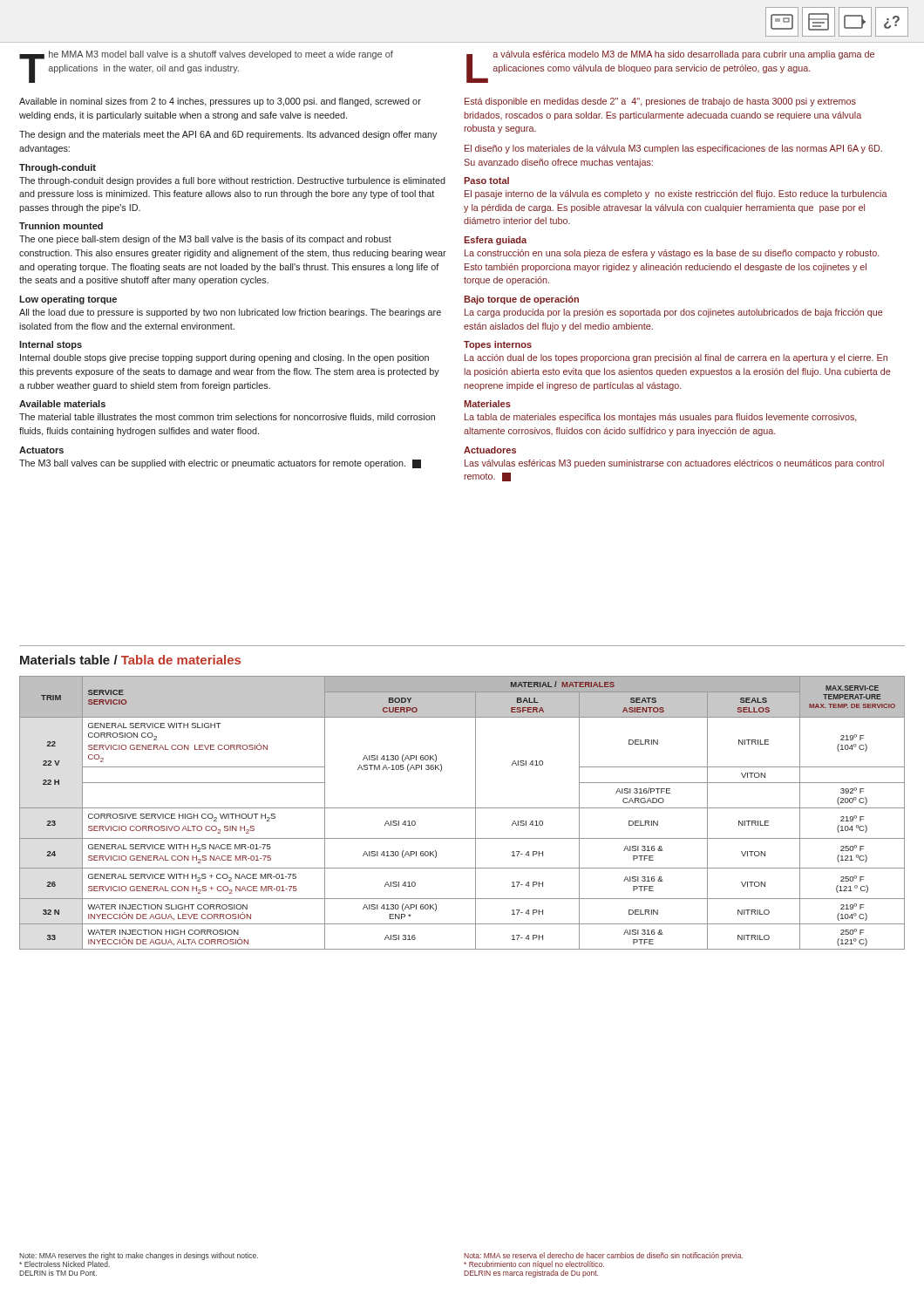Find "Topes internos" on this page
Viewport: 924px width, 1308px height.
677,345
